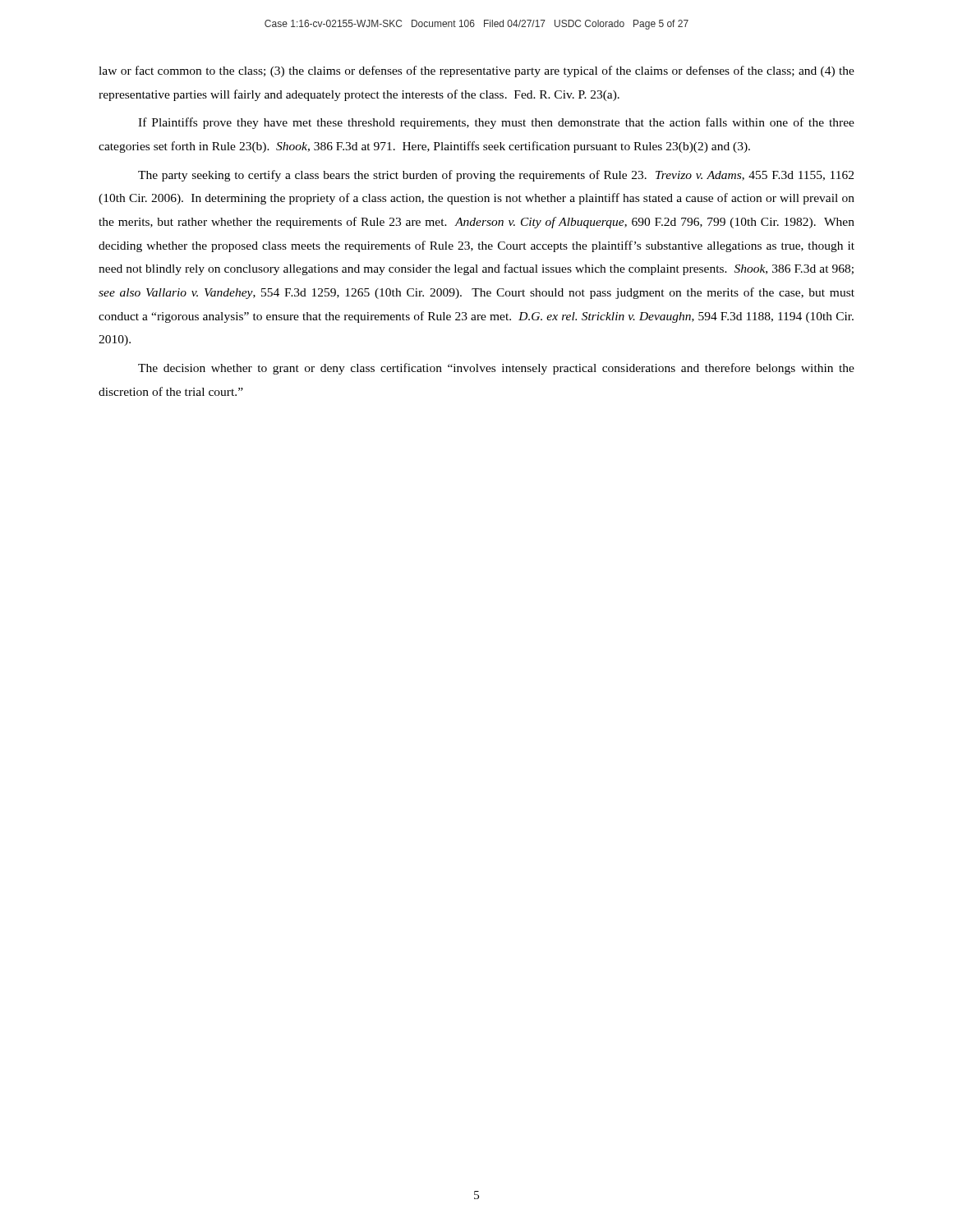Point to the text block starting "law or fact common to the class;"
Screen dimensions: 1232x953
tap(476, 83)
